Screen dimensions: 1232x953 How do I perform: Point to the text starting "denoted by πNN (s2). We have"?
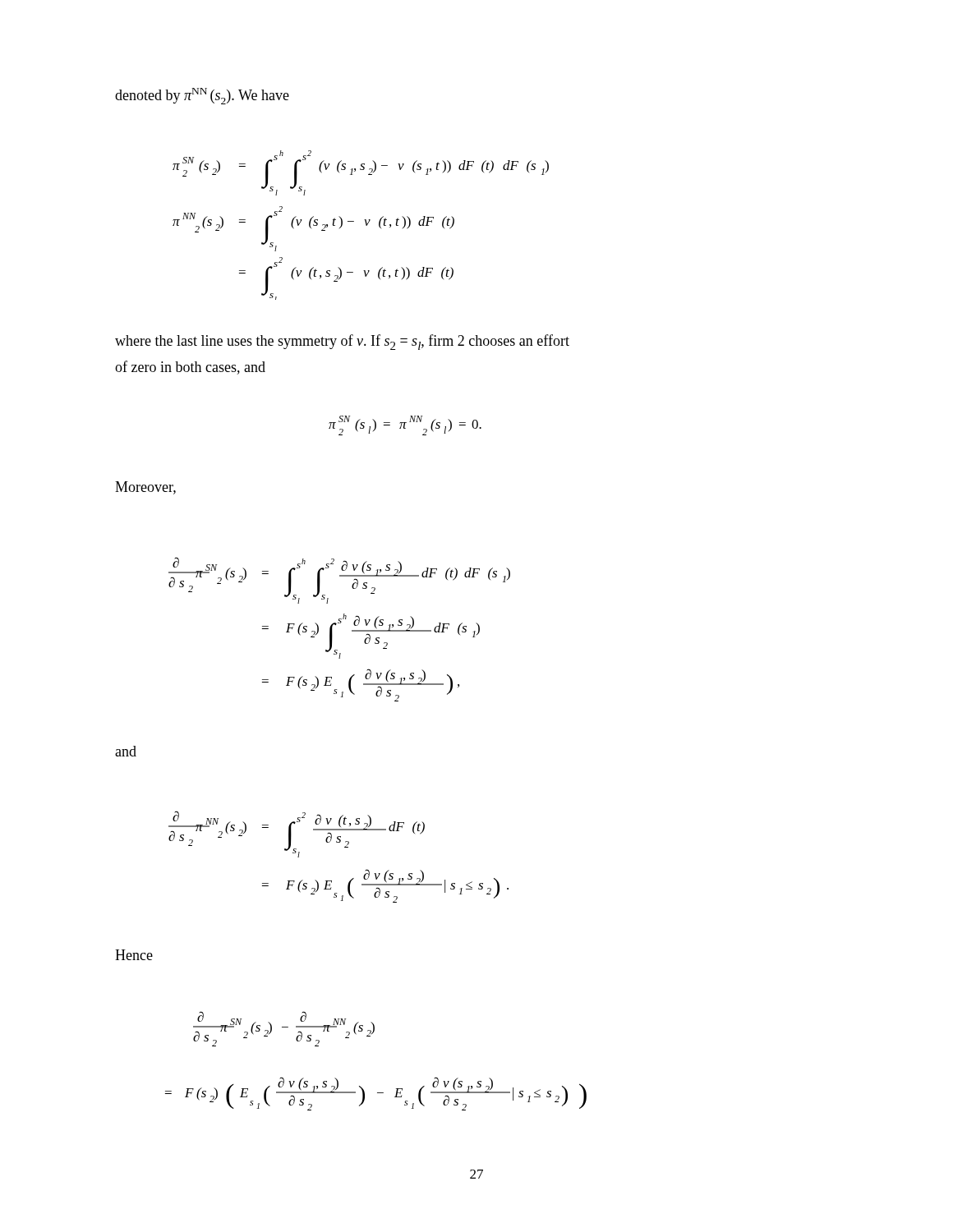coord(202,96)
